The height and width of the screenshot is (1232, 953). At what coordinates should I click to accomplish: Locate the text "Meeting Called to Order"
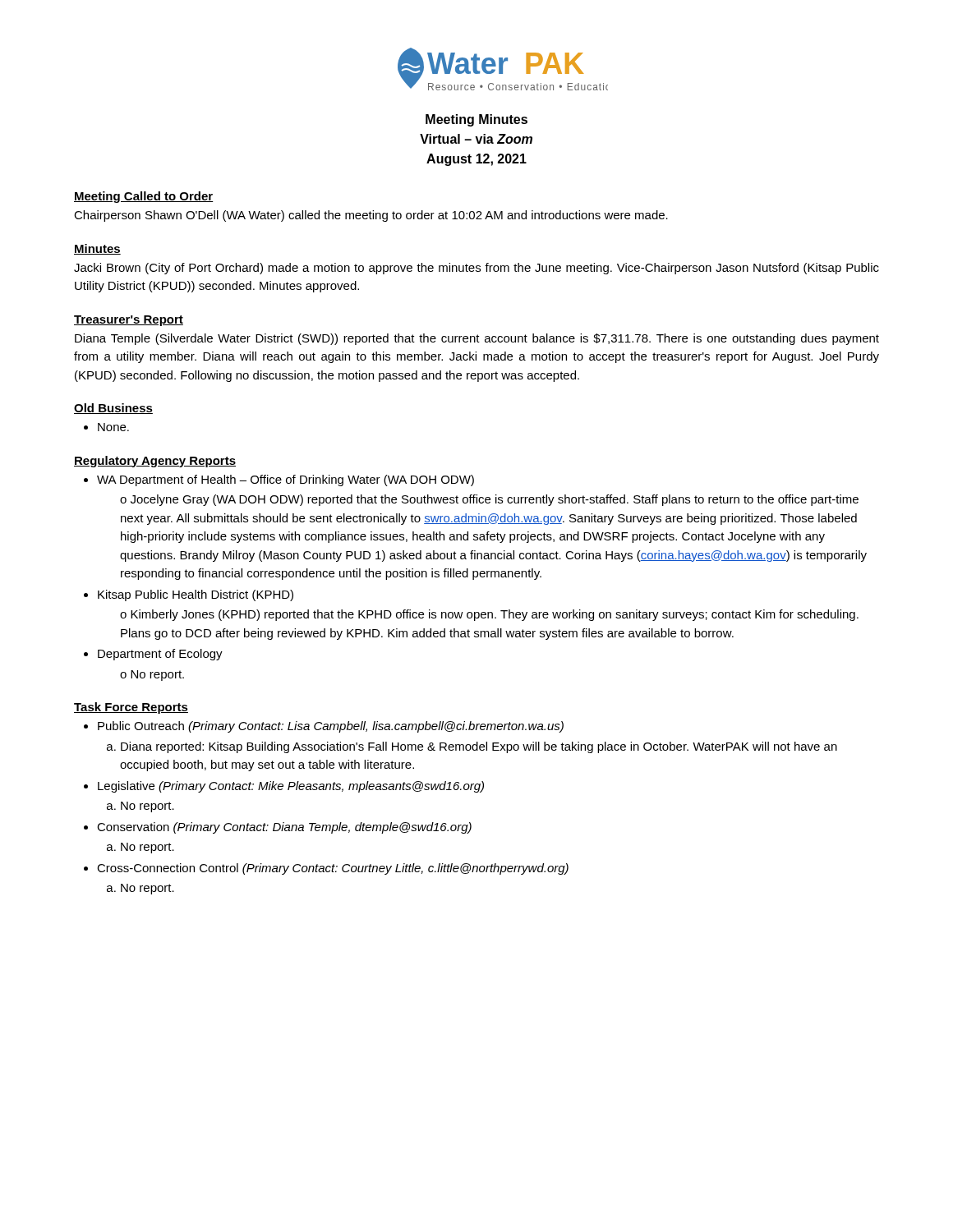click(143, 196)
